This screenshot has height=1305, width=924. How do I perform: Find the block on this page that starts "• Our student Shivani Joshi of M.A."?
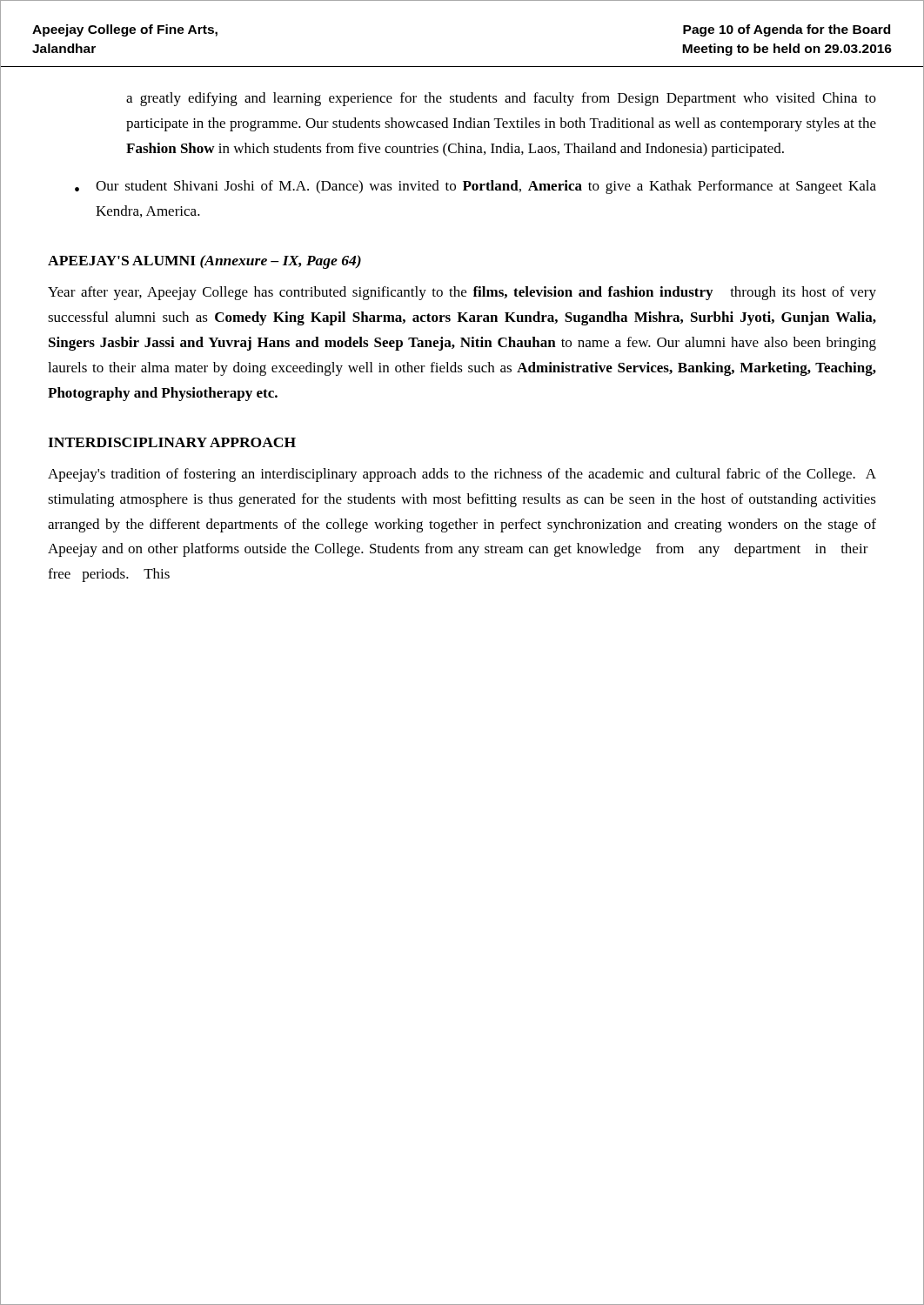[x=475, y=199]
